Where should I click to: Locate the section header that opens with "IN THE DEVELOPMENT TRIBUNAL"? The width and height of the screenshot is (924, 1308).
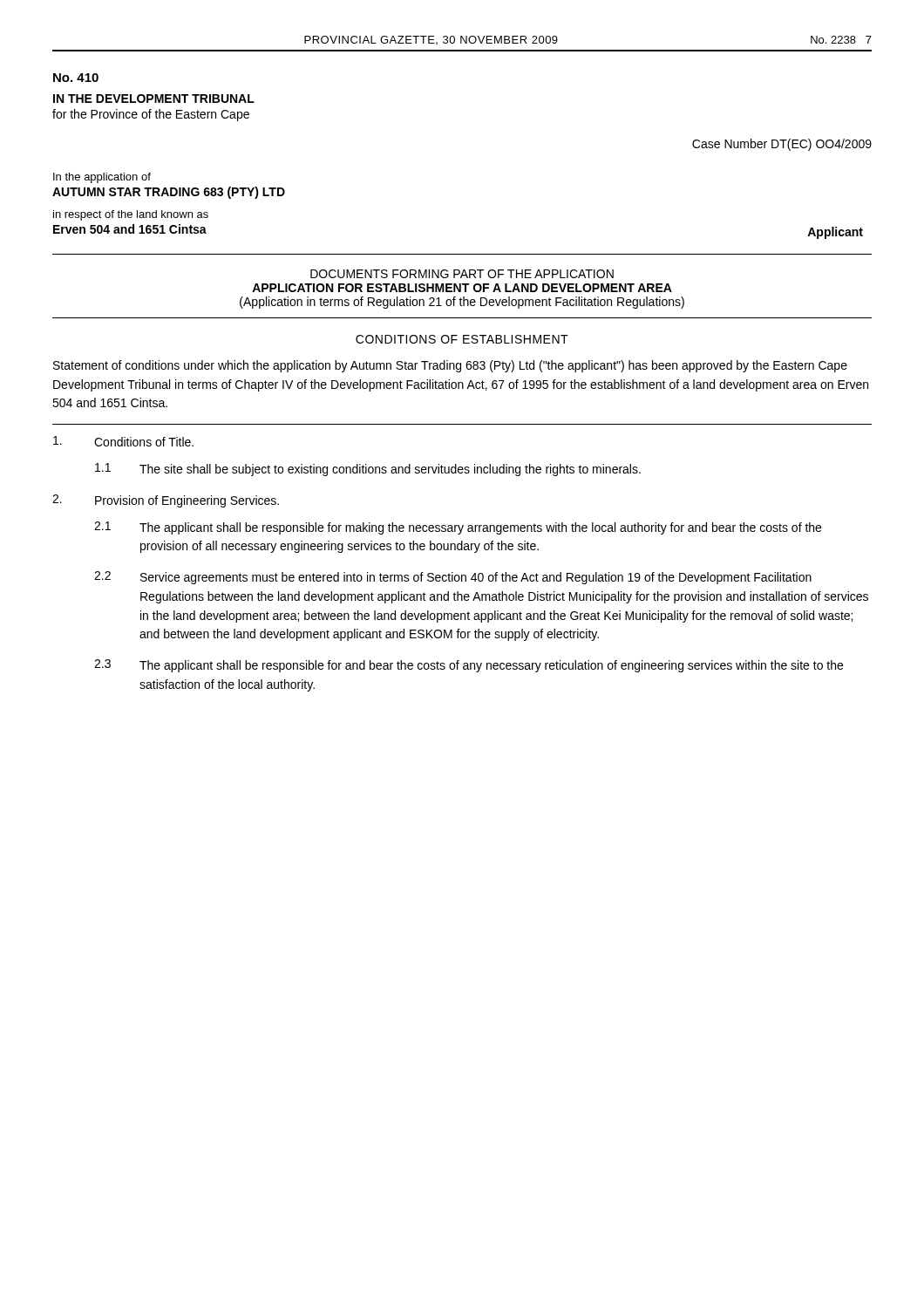click(154, 99)
